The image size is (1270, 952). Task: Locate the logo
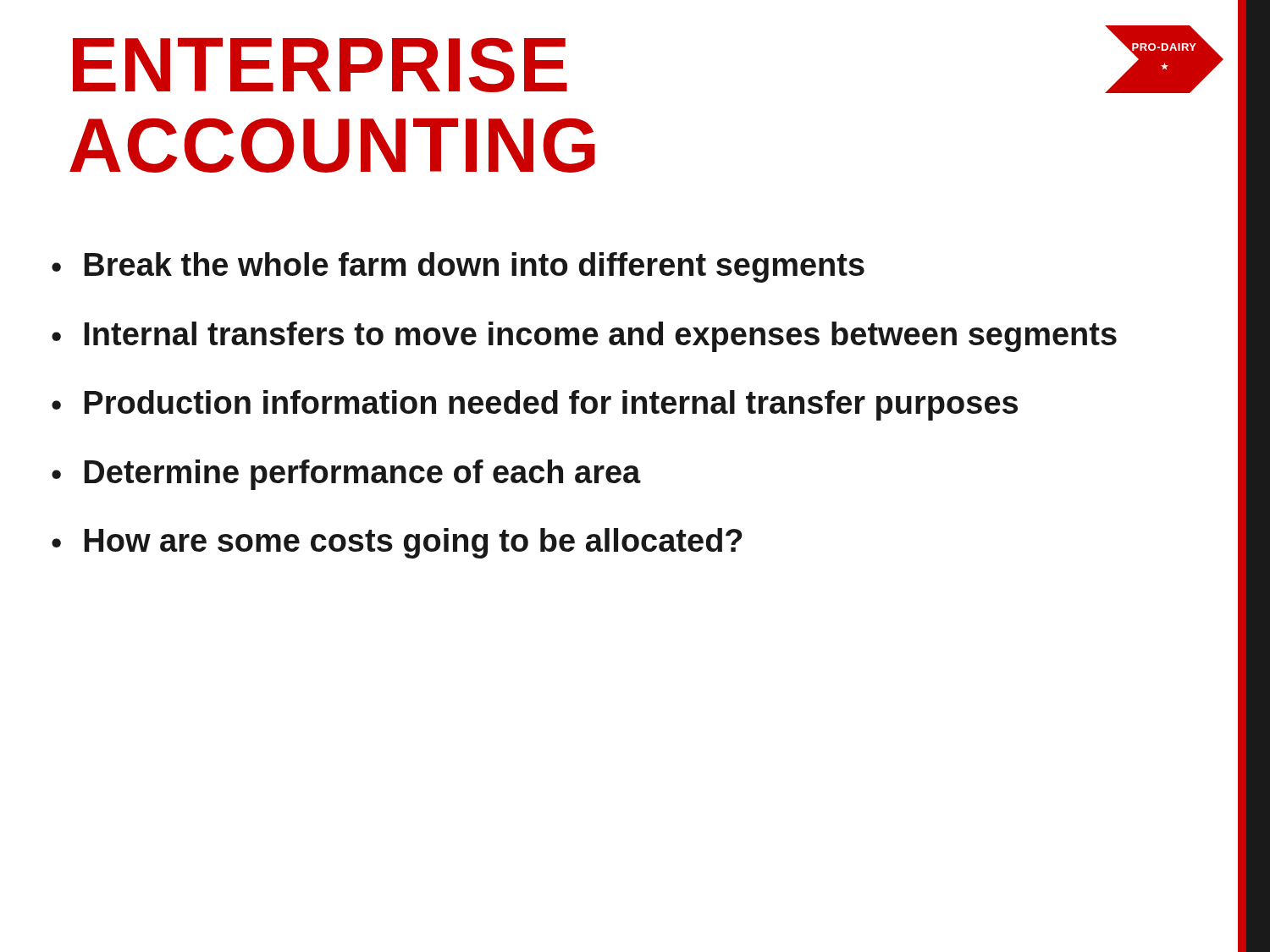pos(1164,59)
